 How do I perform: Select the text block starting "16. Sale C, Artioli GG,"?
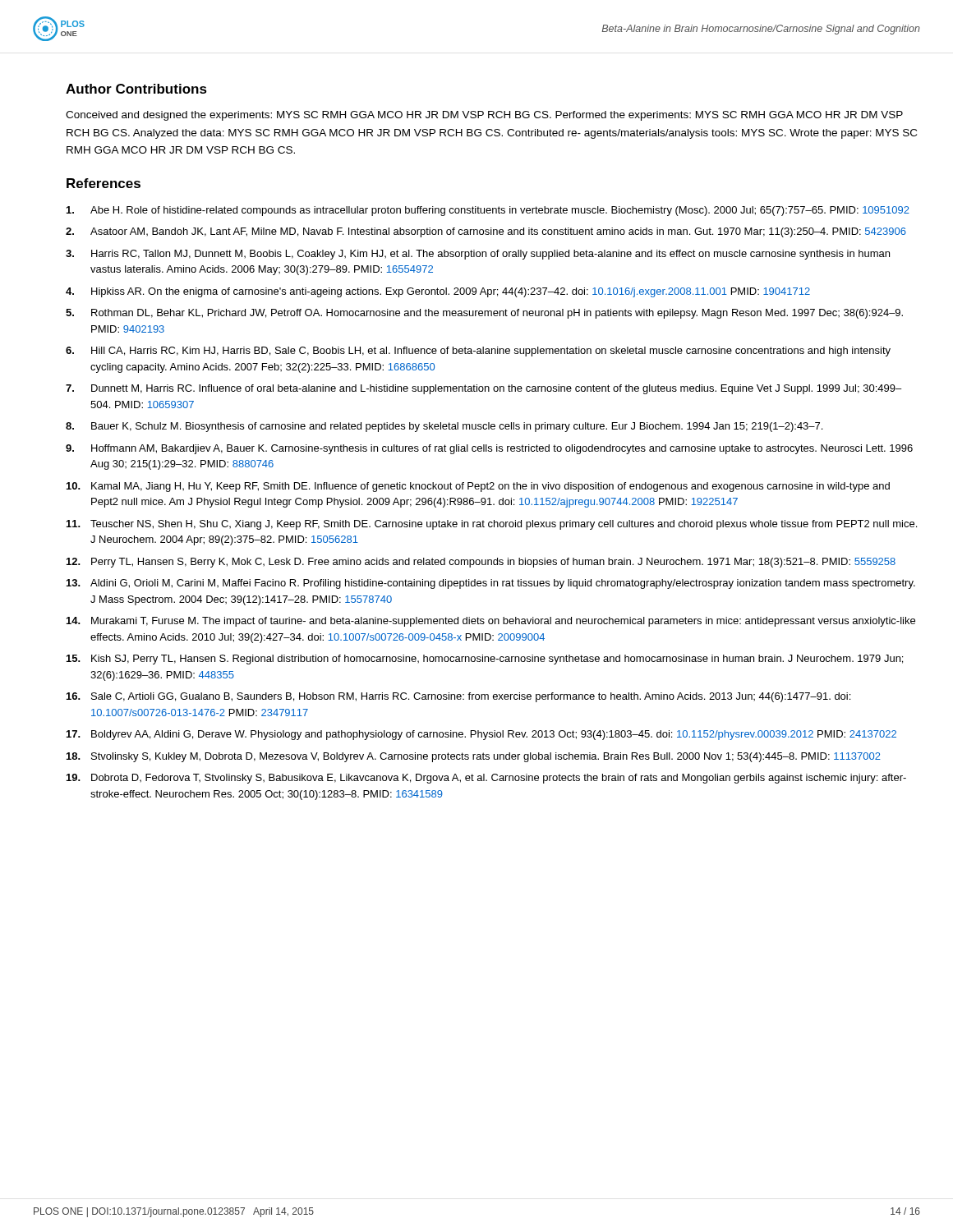point(493,705)
